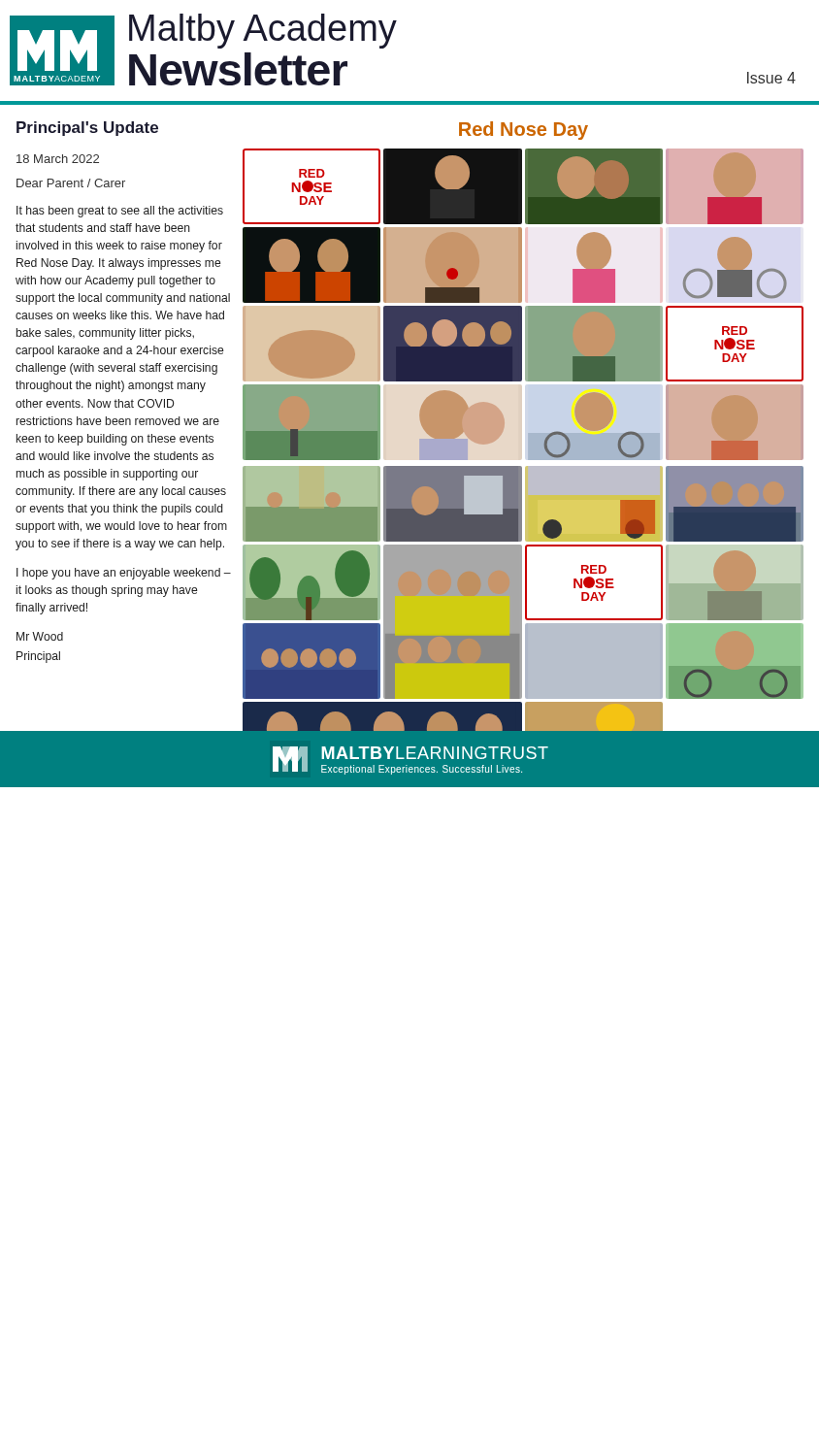819x1456 pixels.
Task: Find the text starting "Principal's Update"
Action: click(87, 128)
